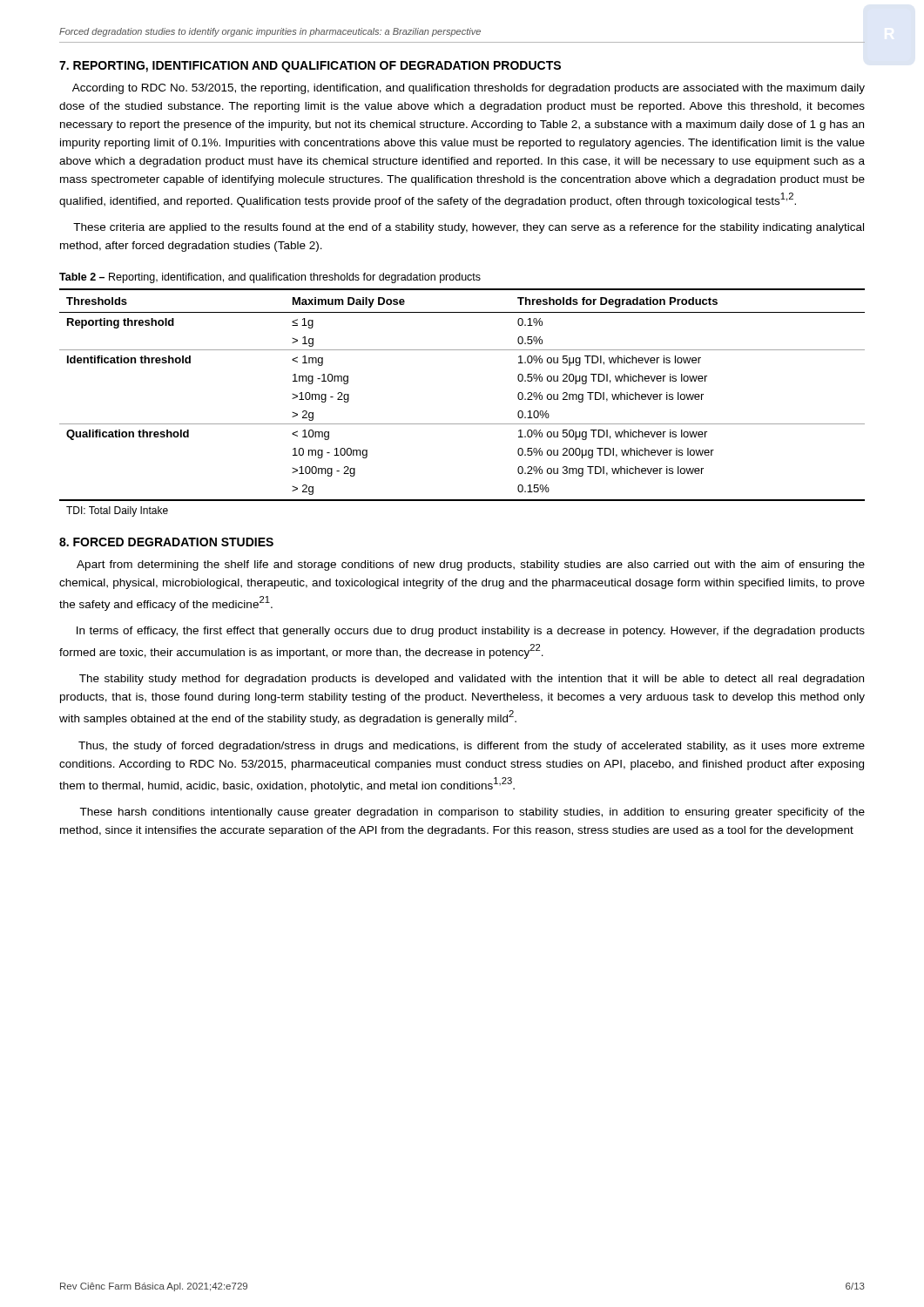This screenshot has height=1307, width=924.
Task: Select the text starting "These harsh conditions intentionally cause greater degradation in"
Action: pyautogui.click(x=462, y=821)
